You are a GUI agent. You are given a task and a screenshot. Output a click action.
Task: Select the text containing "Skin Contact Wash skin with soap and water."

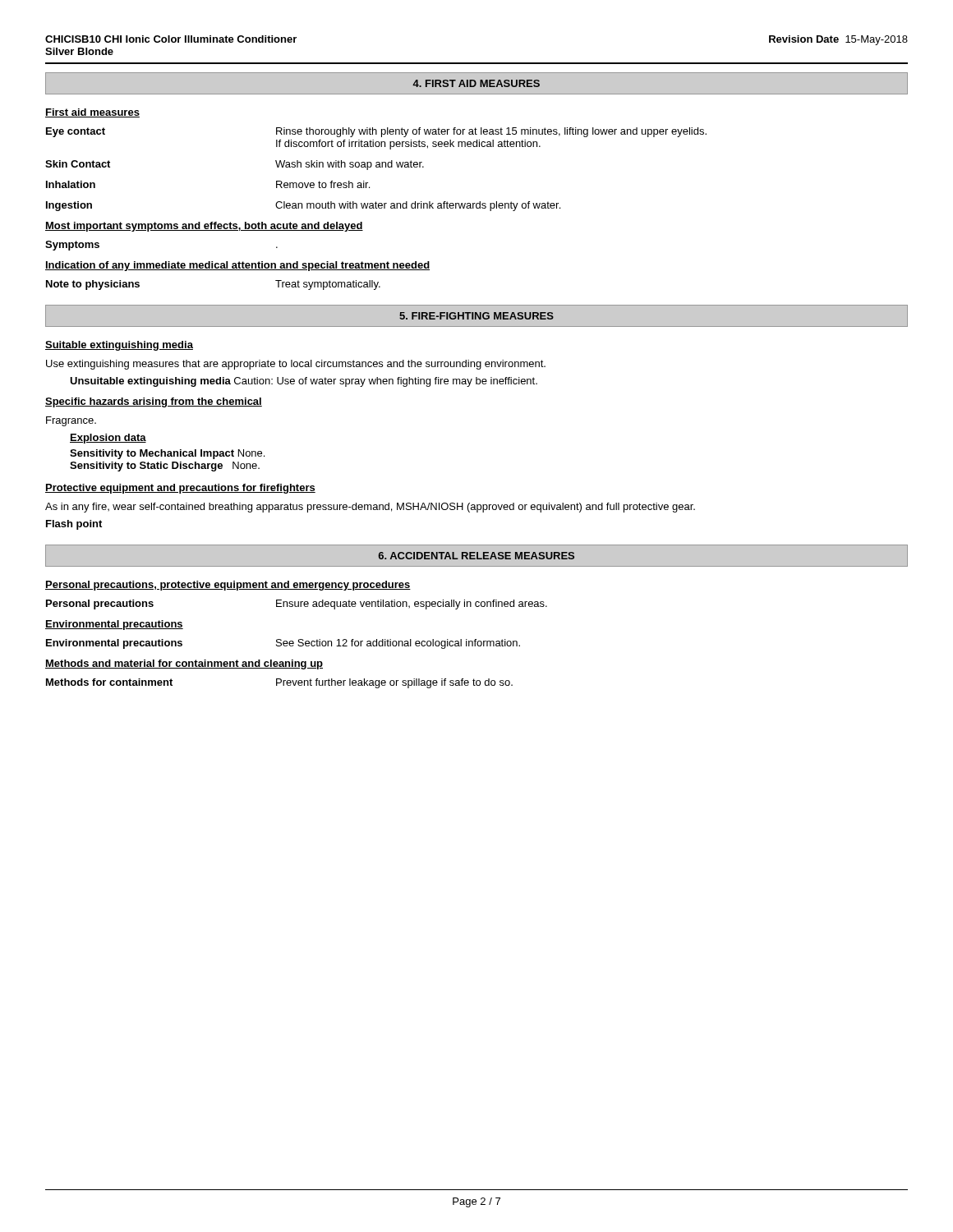(x=74, y=166)
